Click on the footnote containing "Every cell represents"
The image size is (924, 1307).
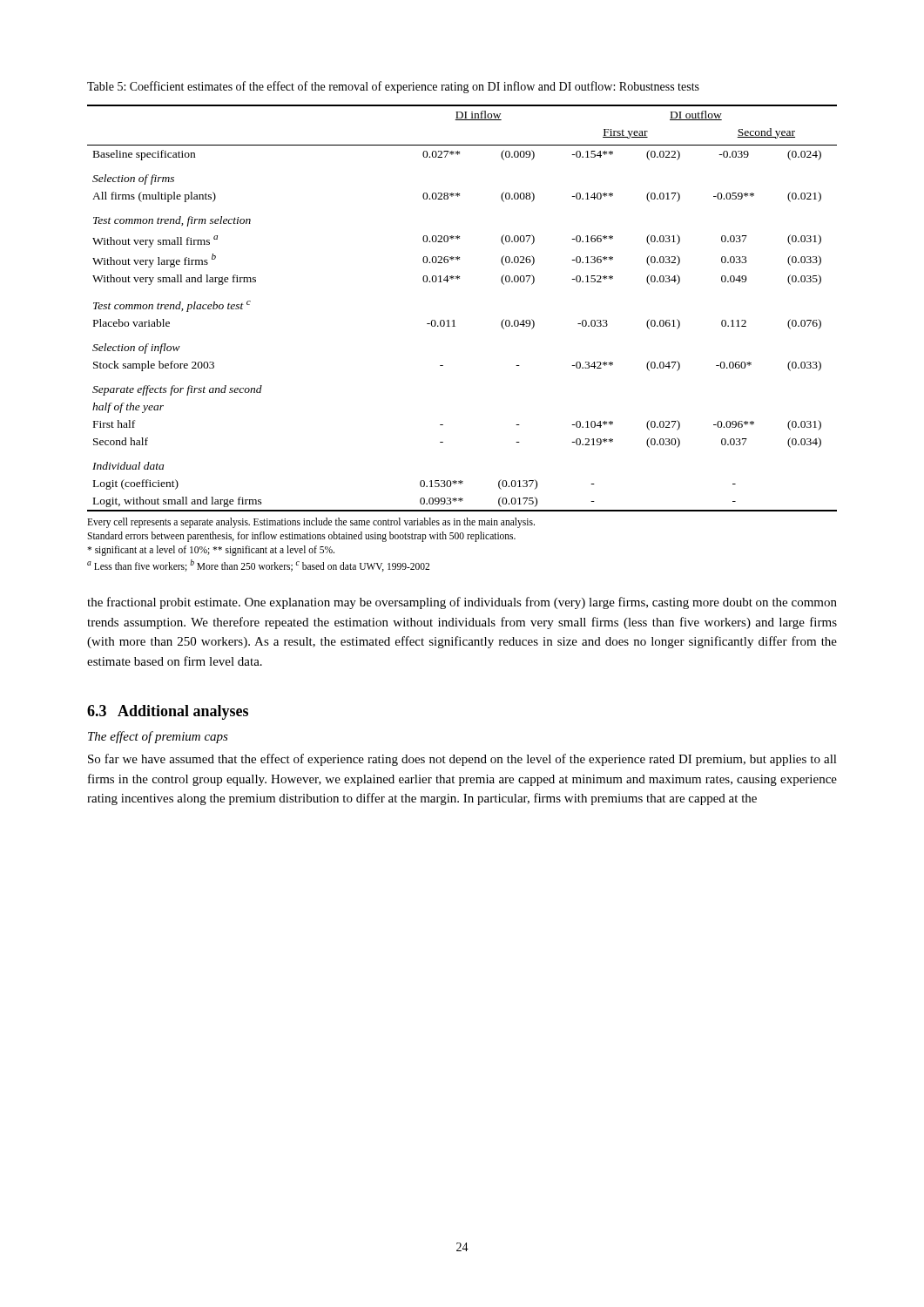click(311, 544)
